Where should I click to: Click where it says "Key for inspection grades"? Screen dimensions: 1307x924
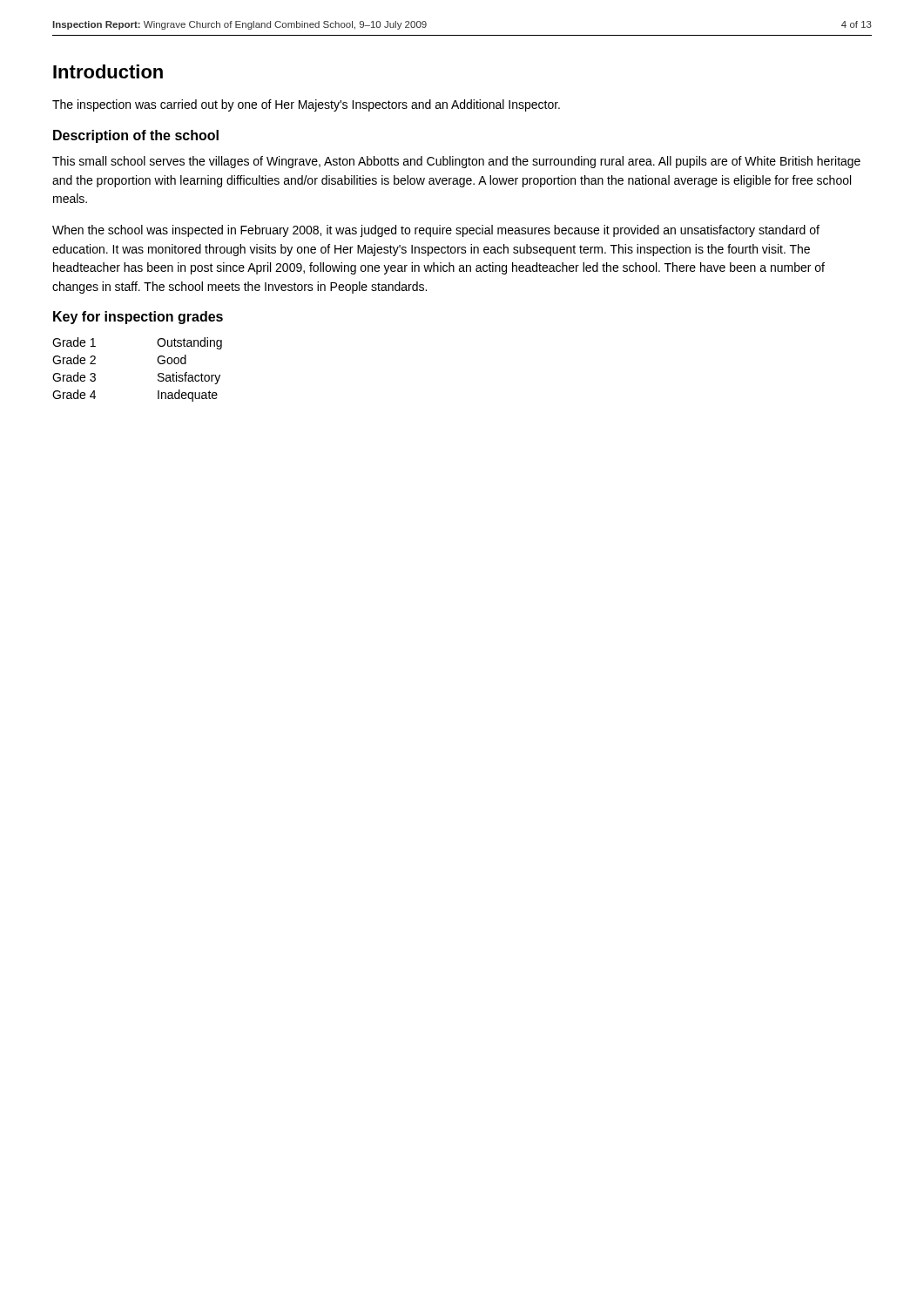click(x=138, y=317)
